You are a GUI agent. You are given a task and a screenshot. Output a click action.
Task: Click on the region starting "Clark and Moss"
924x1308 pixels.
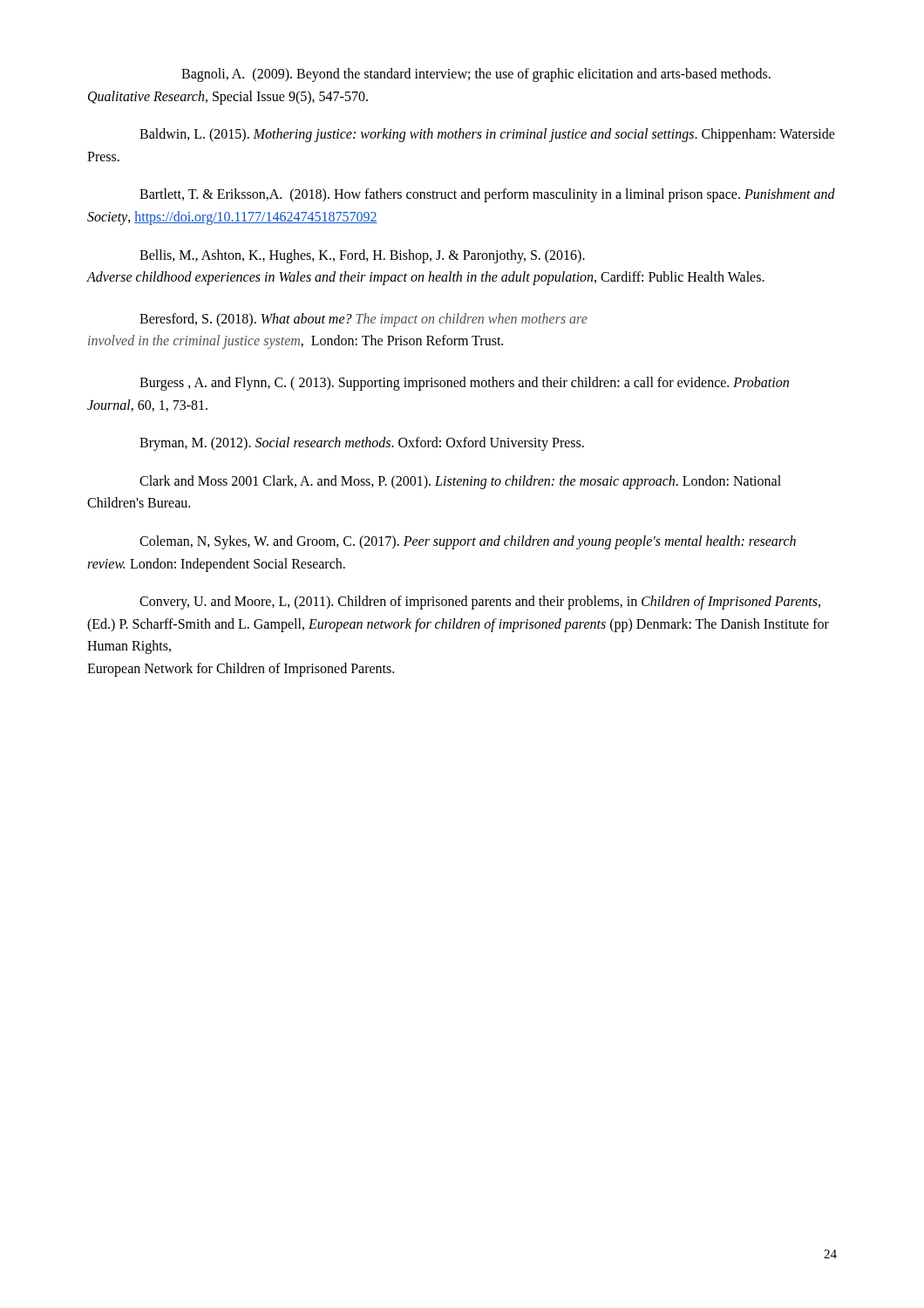pos(462,492)
